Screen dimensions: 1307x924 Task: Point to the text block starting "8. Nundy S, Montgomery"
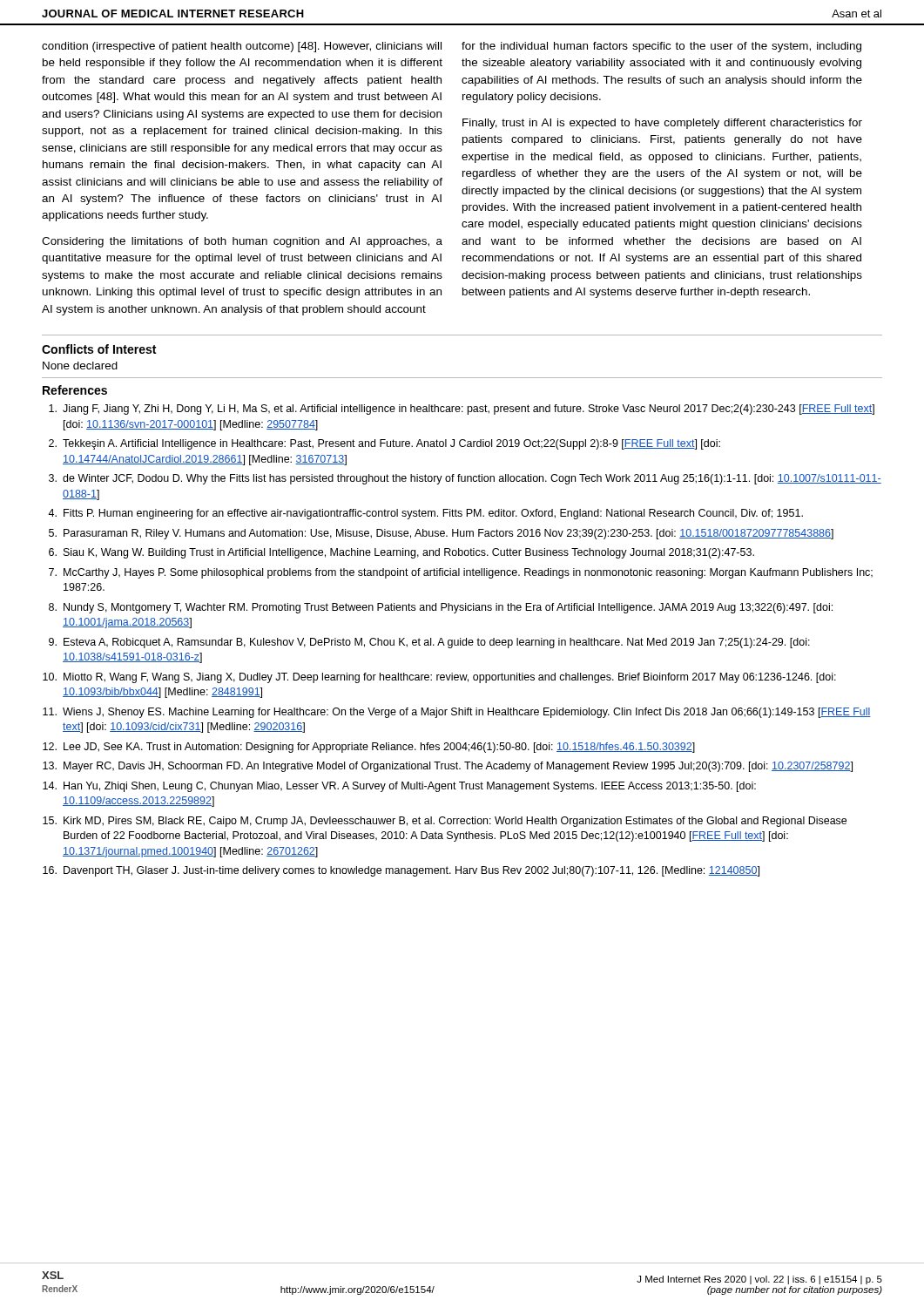click(x=462, y=615)
